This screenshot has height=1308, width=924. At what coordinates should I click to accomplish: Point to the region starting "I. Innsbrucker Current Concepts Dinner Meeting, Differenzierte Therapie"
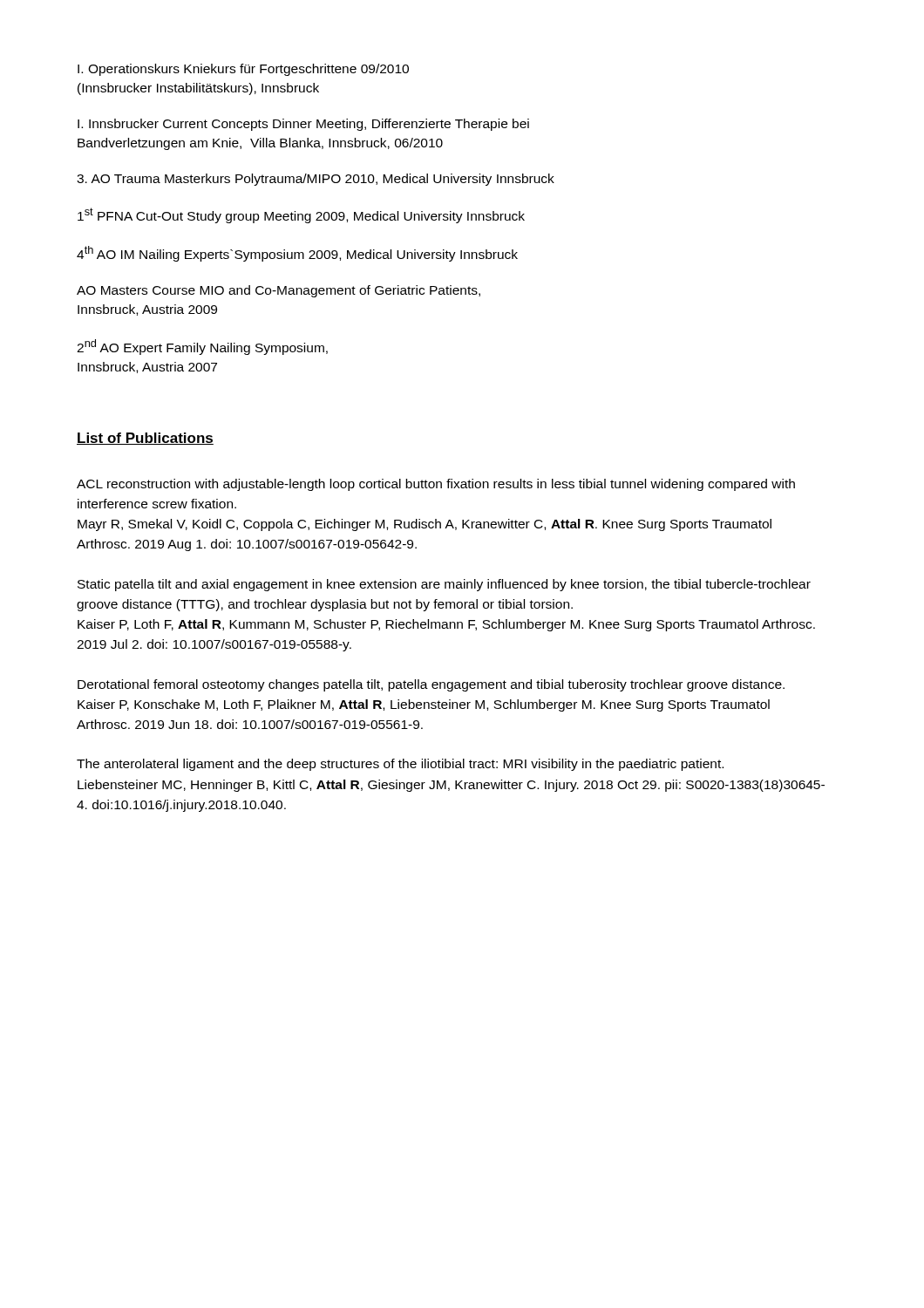pos(303,133)
